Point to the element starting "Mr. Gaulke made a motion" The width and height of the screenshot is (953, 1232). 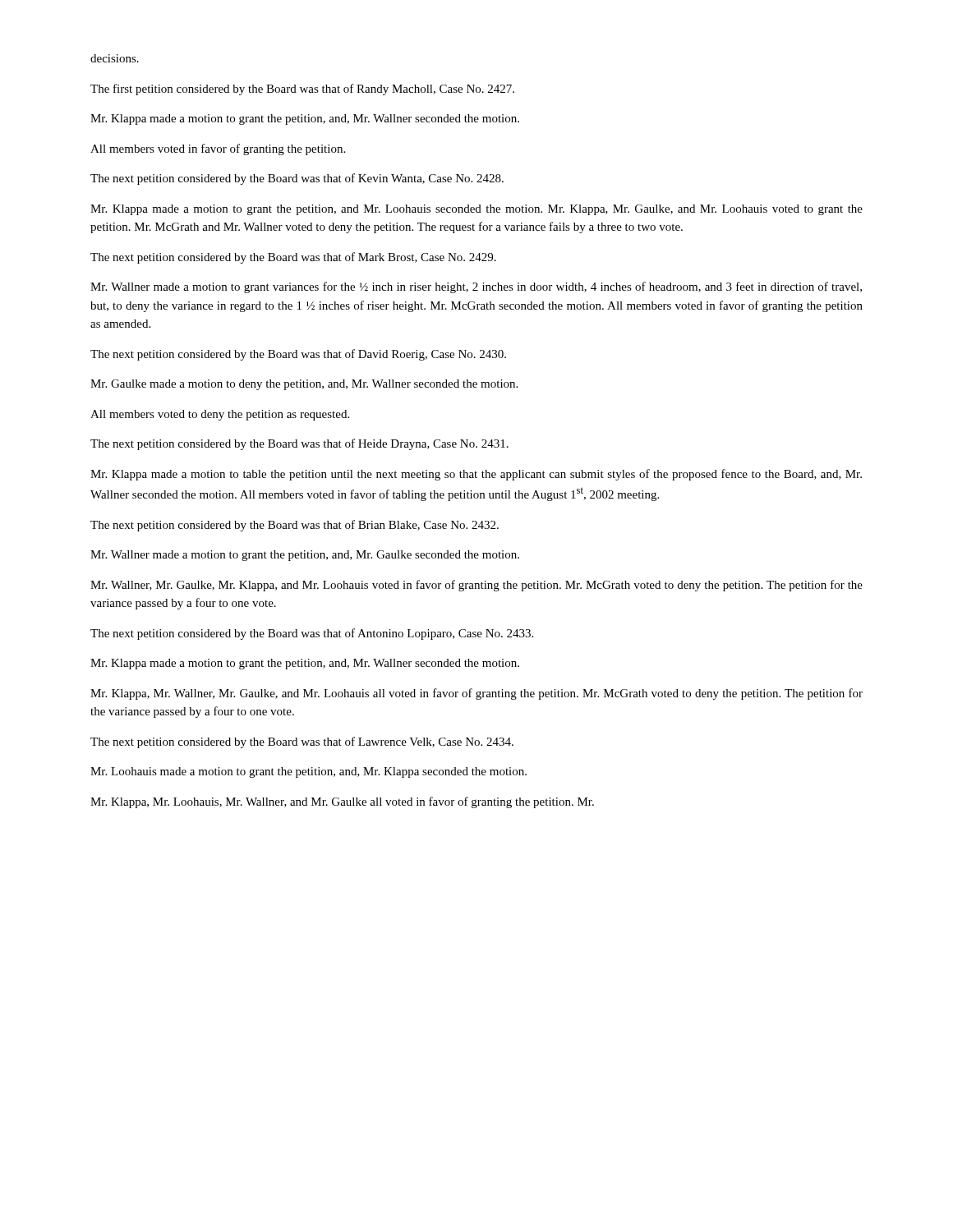(x=304, y=384)
